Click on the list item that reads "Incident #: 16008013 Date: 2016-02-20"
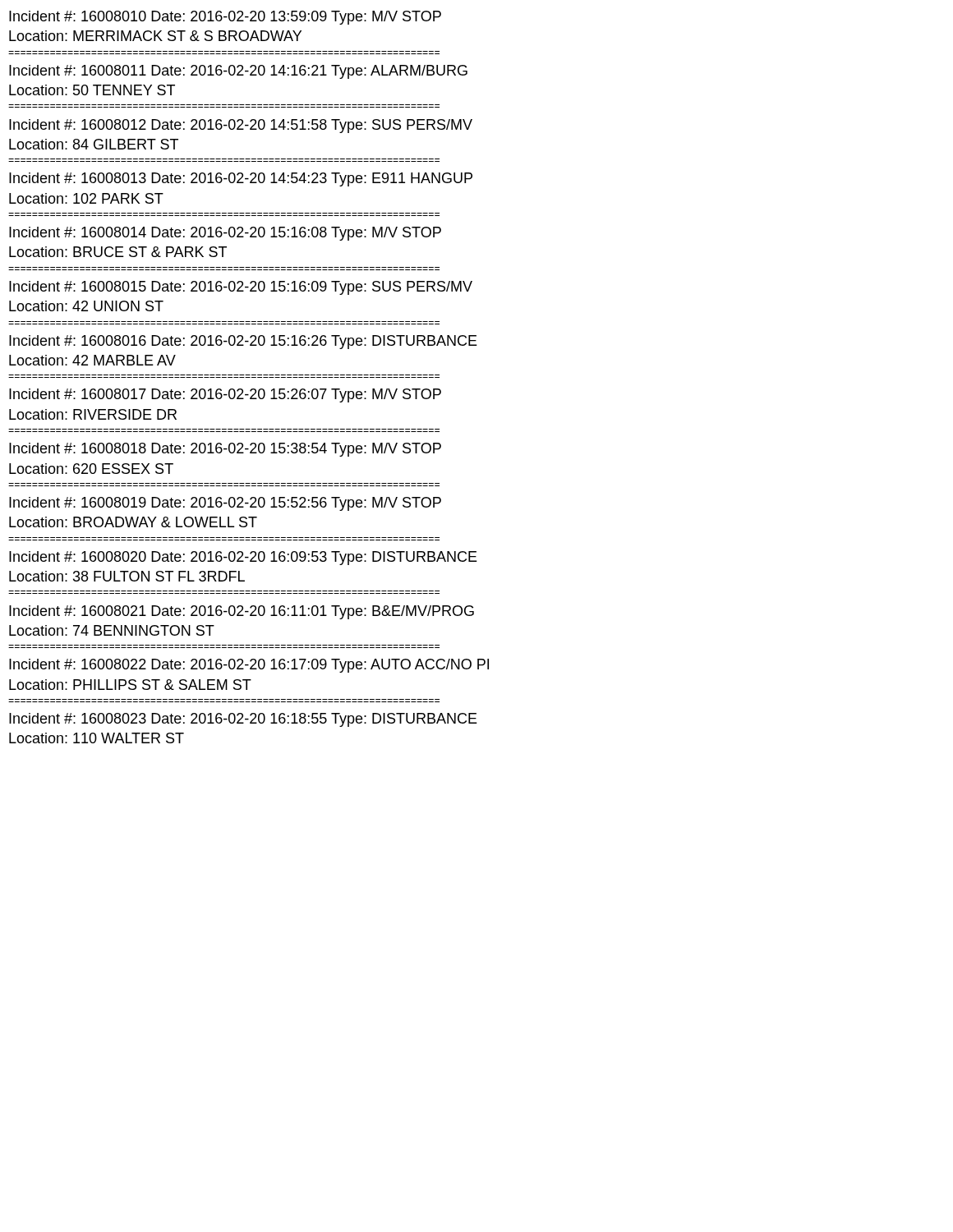The image size is (953, 1232). point(476,189)
